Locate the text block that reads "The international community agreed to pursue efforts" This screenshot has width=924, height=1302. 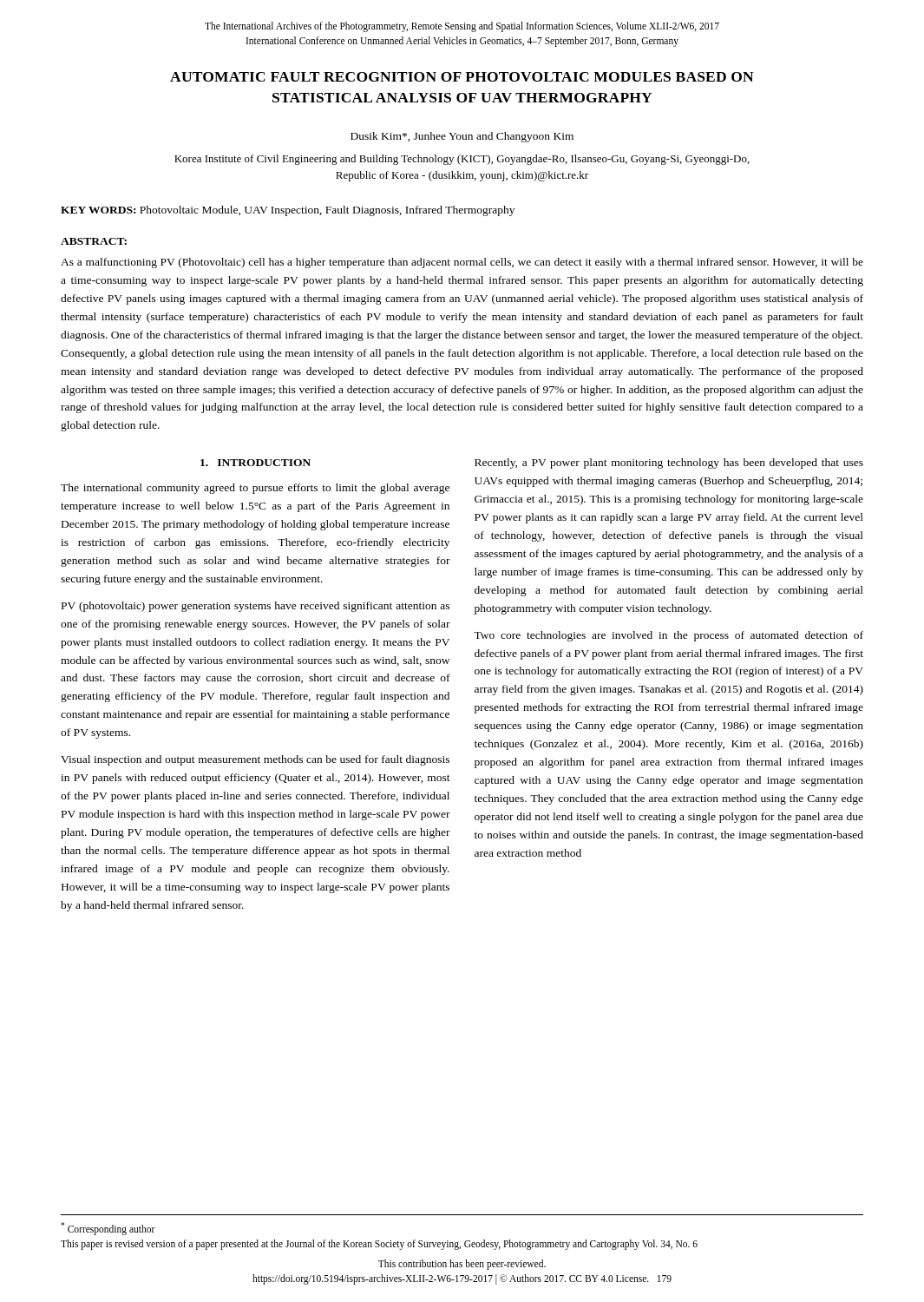point(255,697)
